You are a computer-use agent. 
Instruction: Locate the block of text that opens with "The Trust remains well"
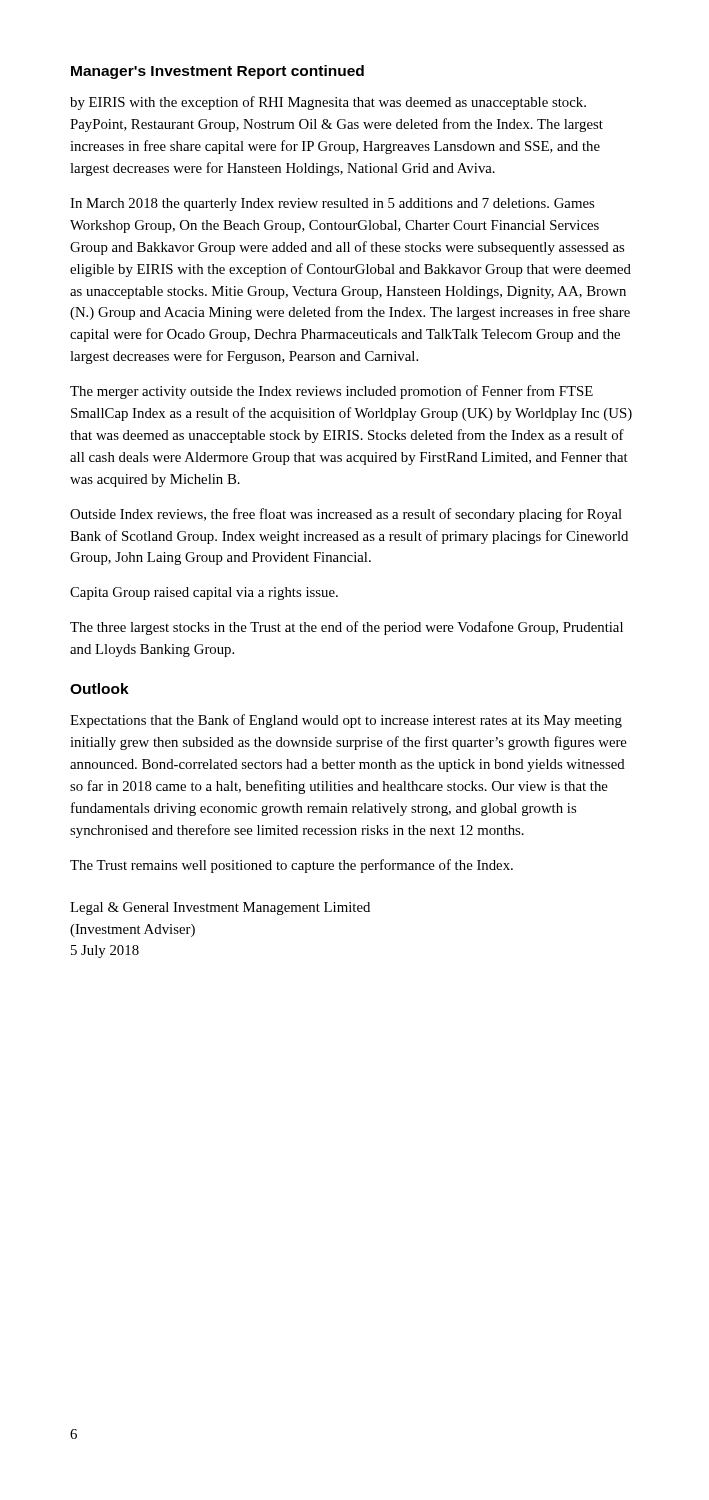pyautogui.click(x=292, y=865)
